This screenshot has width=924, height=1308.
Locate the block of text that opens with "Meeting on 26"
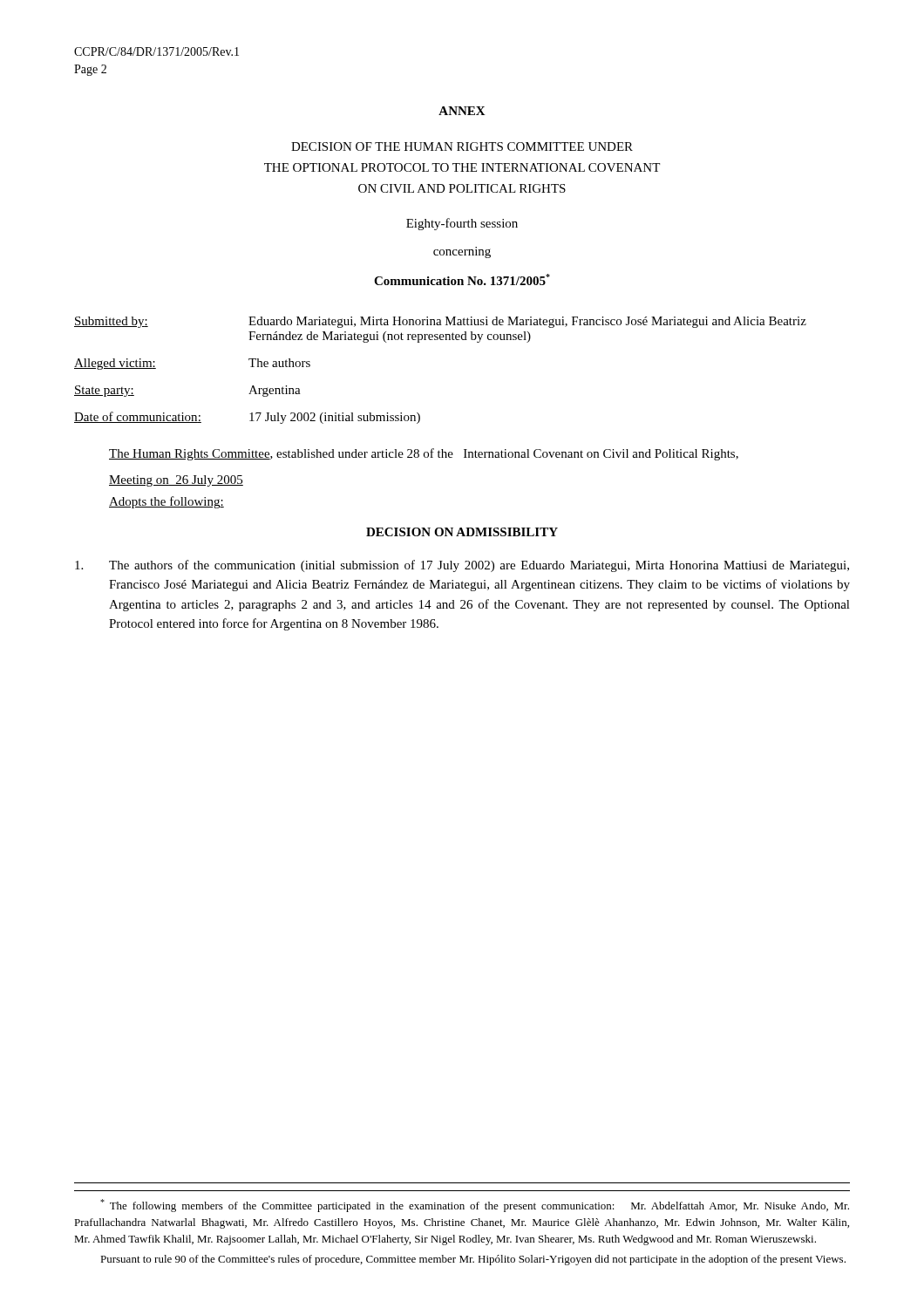[x=176, y=479]
